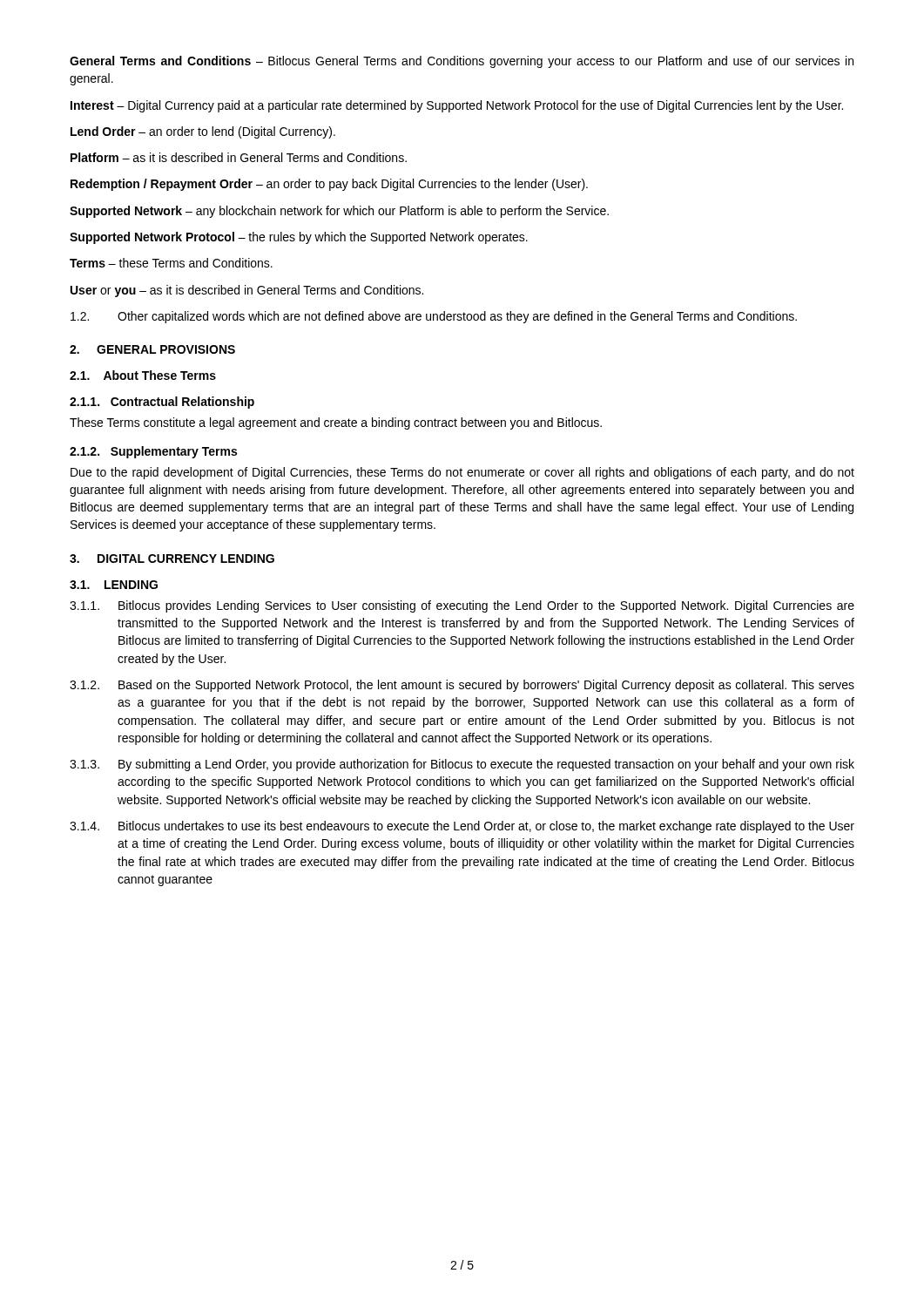Find the text starting "These Terms constitute a legal agreement and create"
Screen dimensions: 1307x924
pyautogui.click(x=336, y=423)
